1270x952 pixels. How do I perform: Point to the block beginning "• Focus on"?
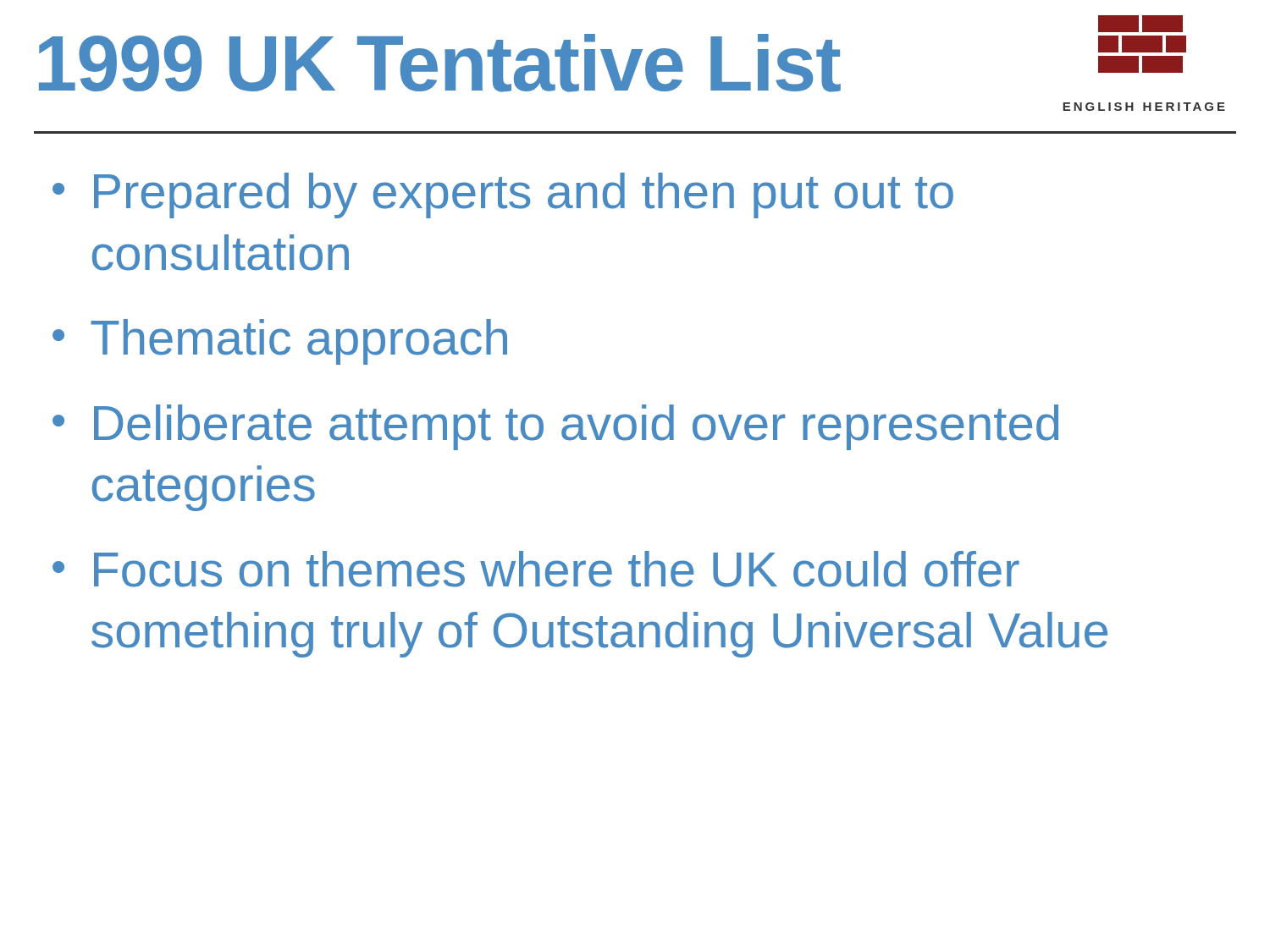point(635,600)
